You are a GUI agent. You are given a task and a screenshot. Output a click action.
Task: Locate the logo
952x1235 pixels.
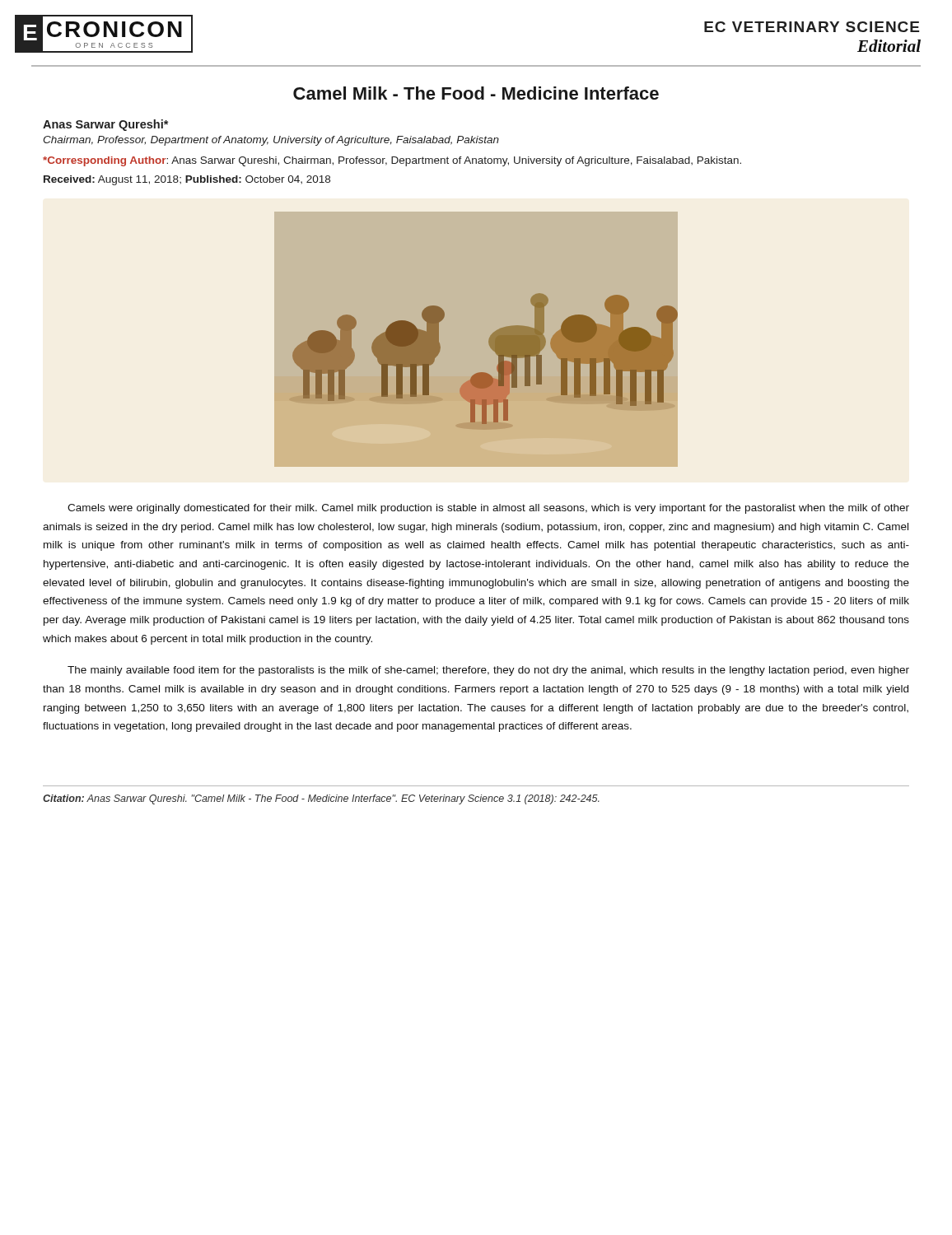(x=104, y=34)
